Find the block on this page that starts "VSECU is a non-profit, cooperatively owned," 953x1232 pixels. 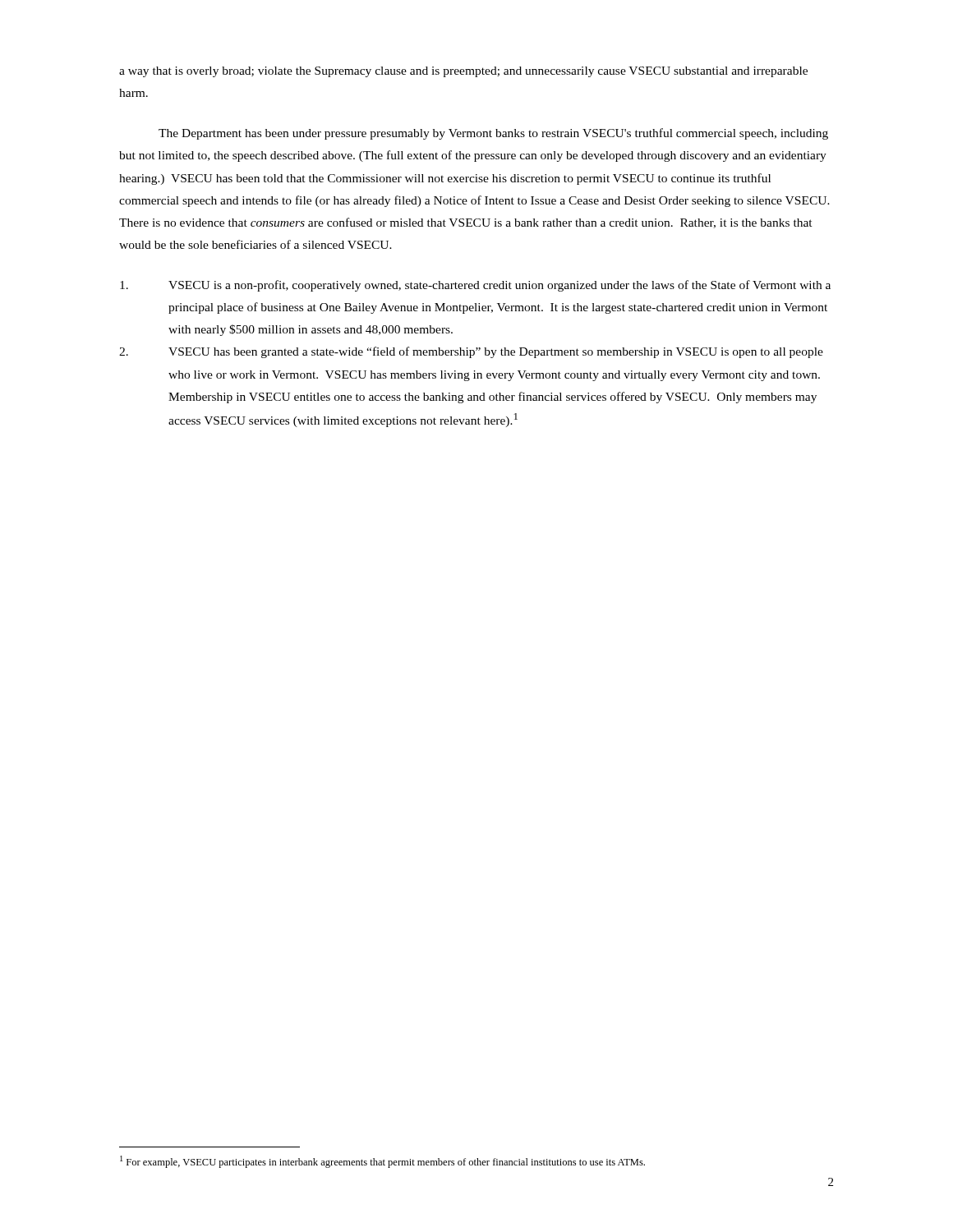click(476, 307)
